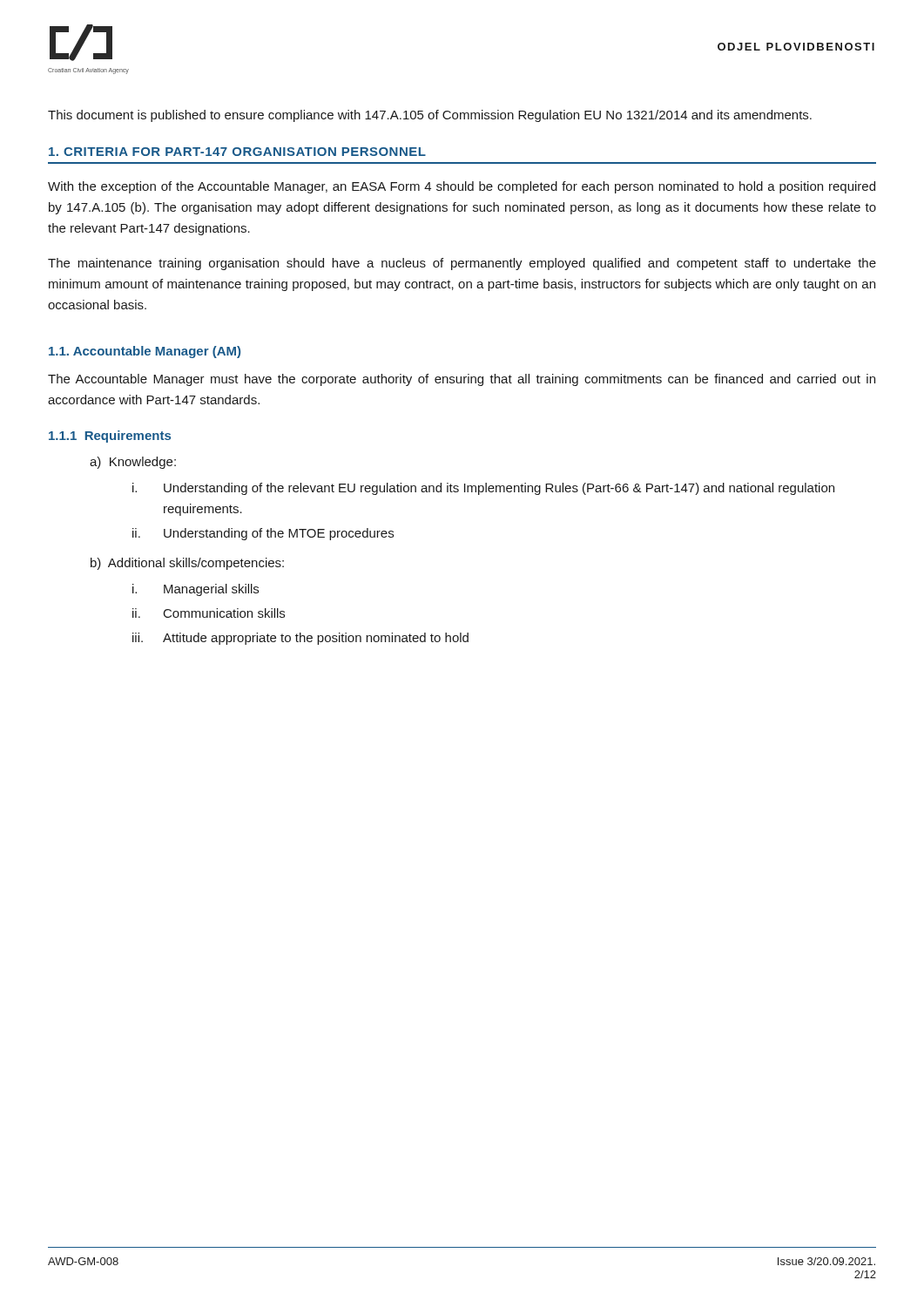Click on the section header with the text "1.1. Accountable Manager"

[145, 351]
